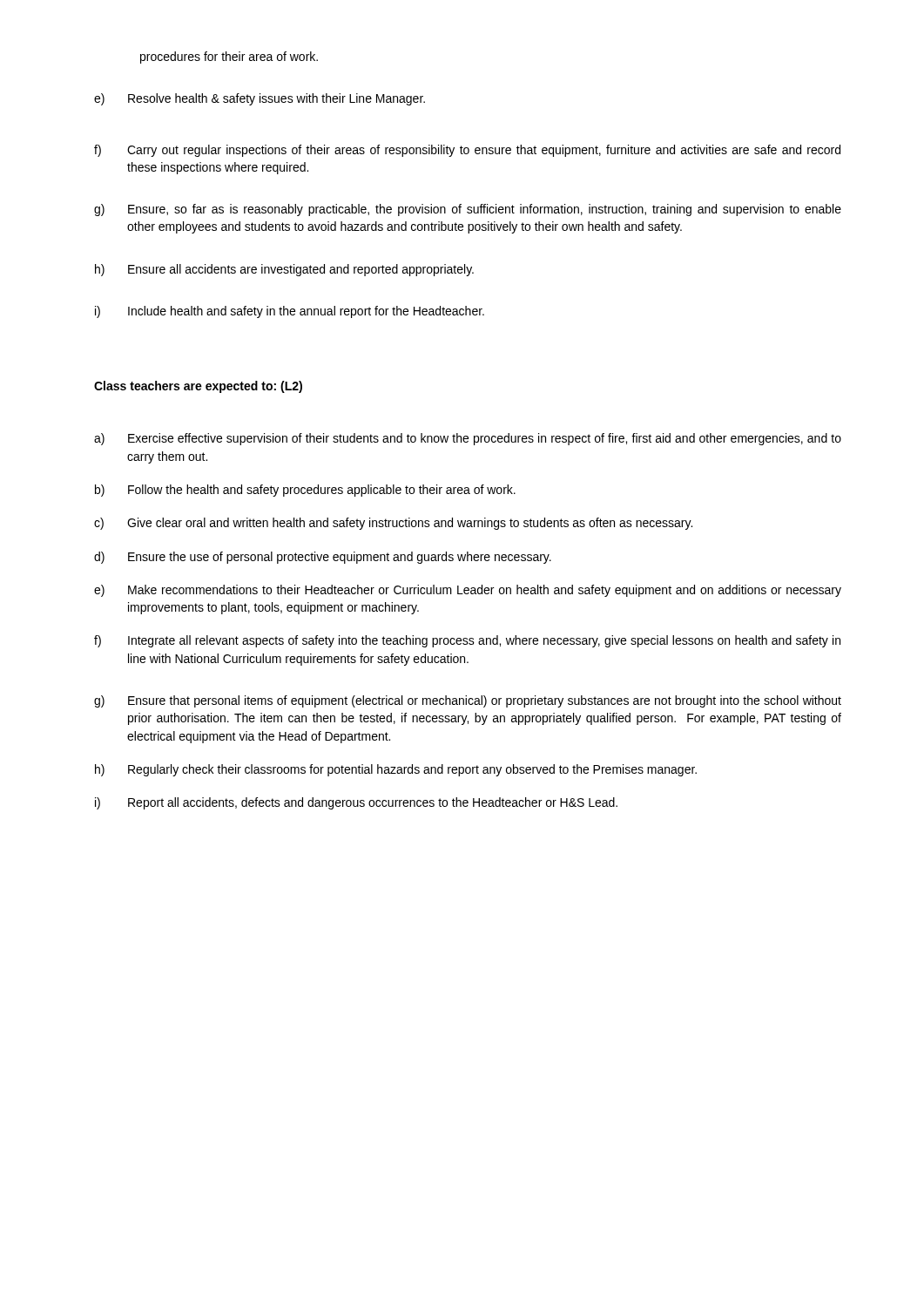Click the passage that begins "f) Integrate all relevant aspects of safety into"
The width and height of the screenshot is (924, 1307).
468,650
